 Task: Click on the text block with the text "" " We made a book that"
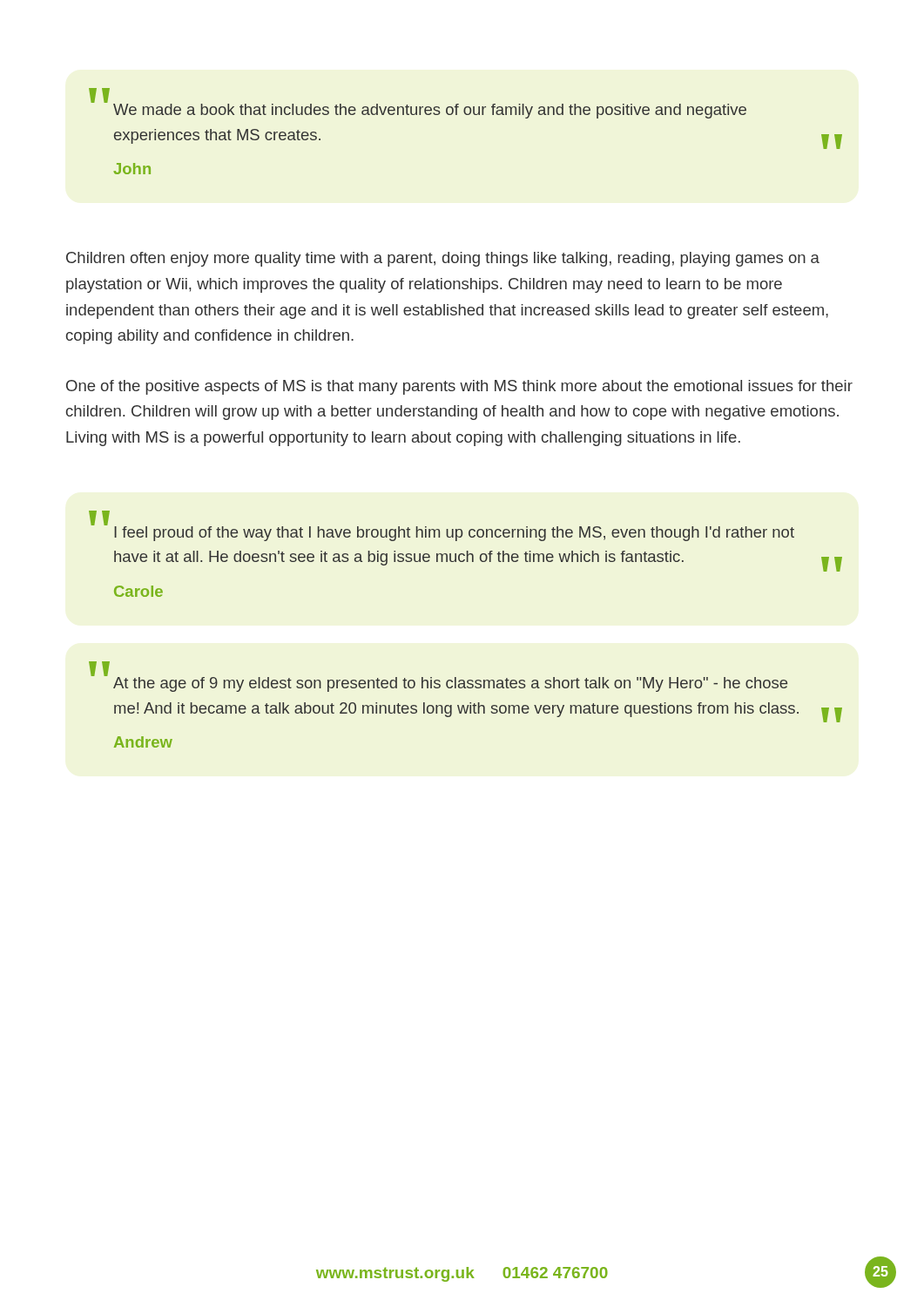418,103
